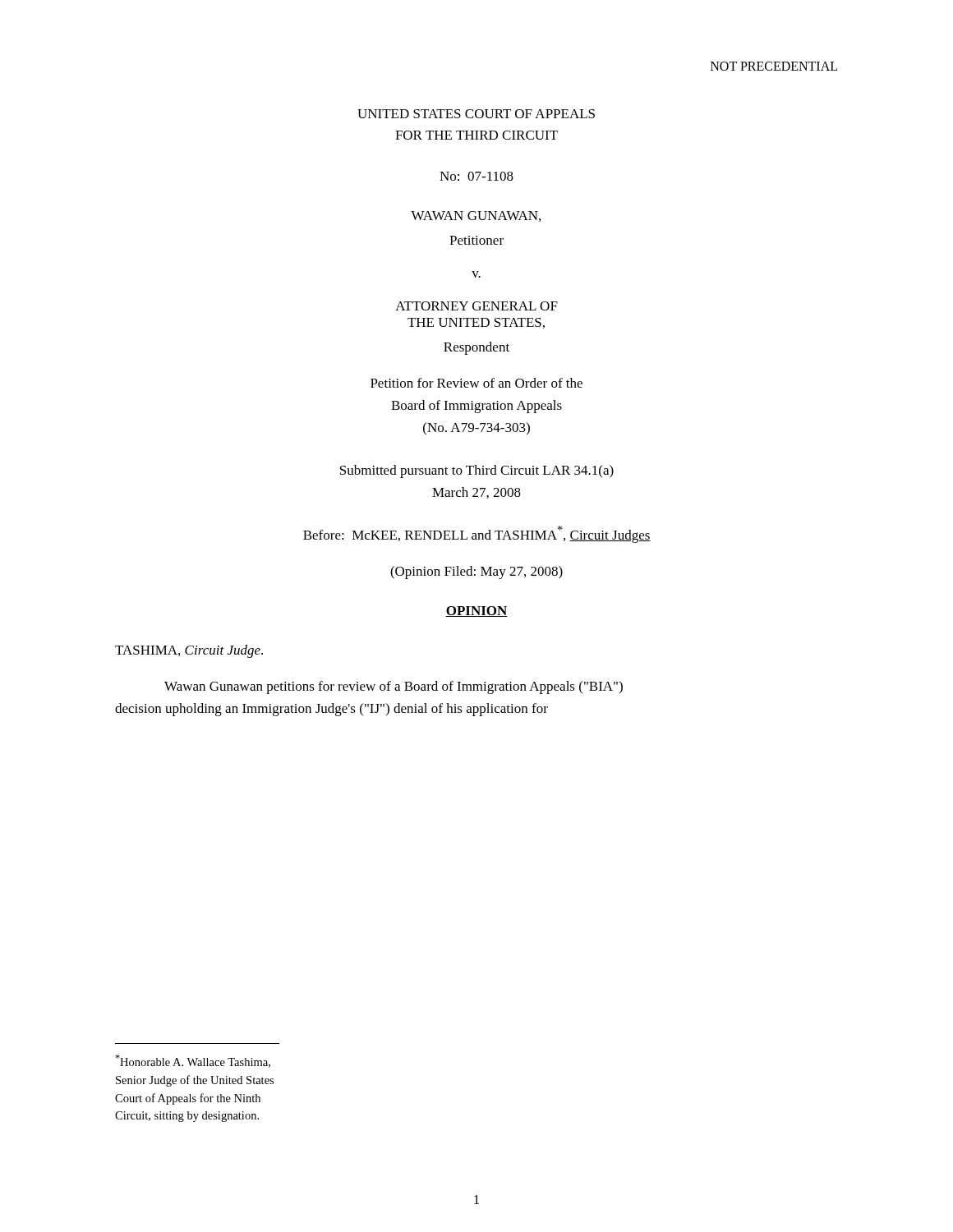Find the text block that says "decision upholding an Immigration"
Screen dimensions: 1232x953
click(331, 708)
